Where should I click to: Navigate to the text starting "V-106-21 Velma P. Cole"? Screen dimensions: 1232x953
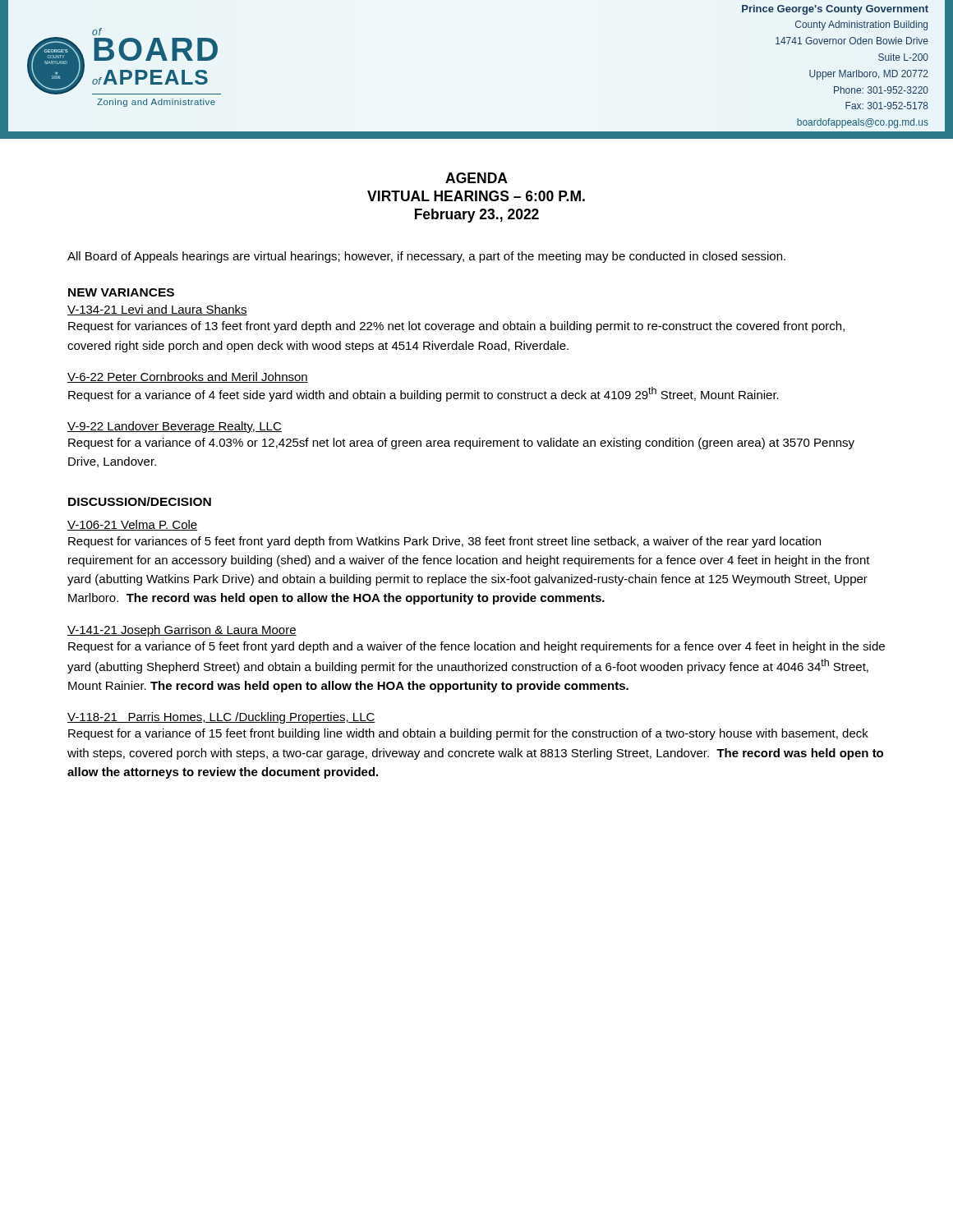132,524
